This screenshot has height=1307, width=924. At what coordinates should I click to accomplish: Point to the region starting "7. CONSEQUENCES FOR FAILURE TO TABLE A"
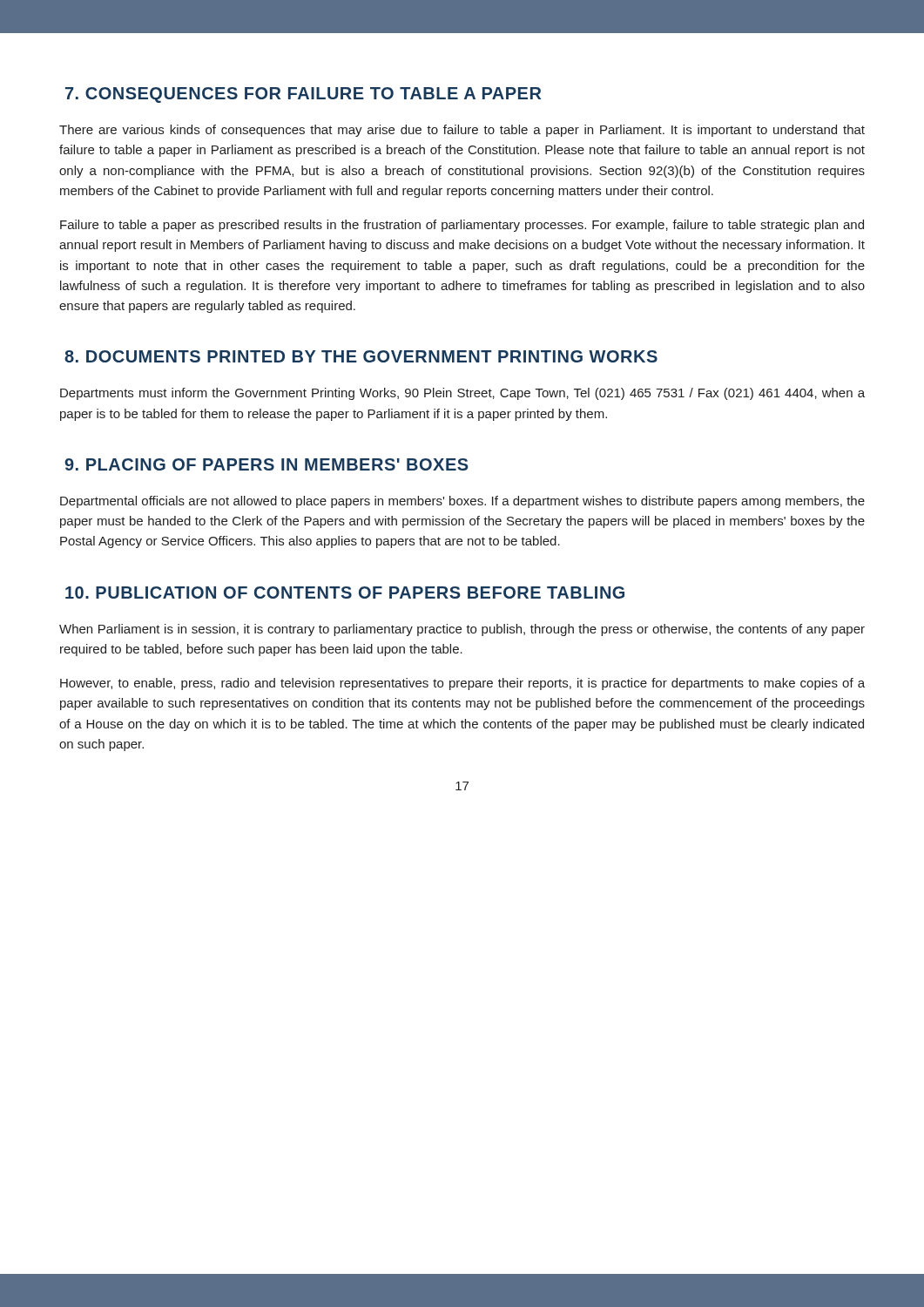point(303,93)
